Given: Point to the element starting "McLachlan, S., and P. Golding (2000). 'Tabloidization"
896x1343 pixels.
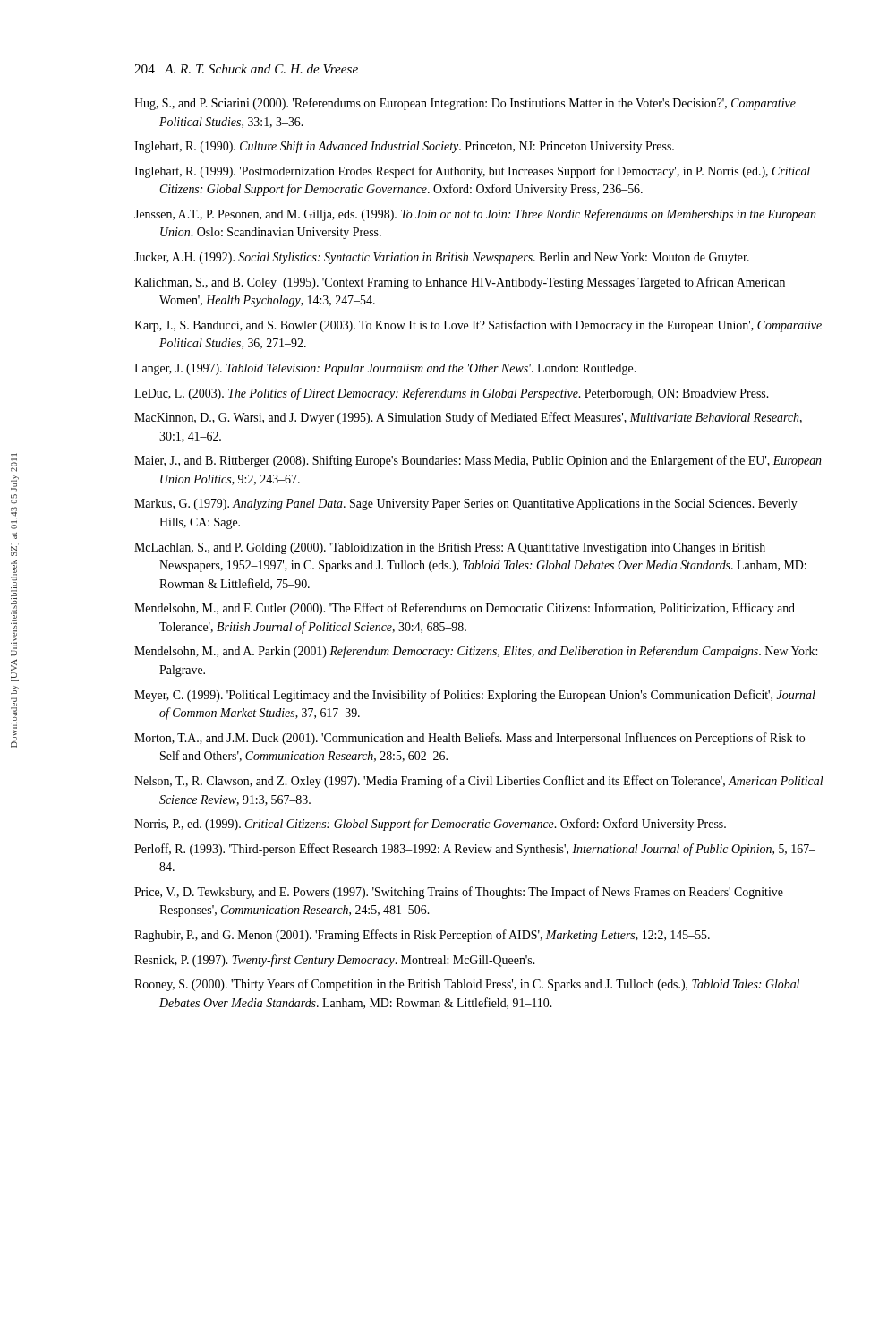Looking at the screenshot, I should coord(471,566).
